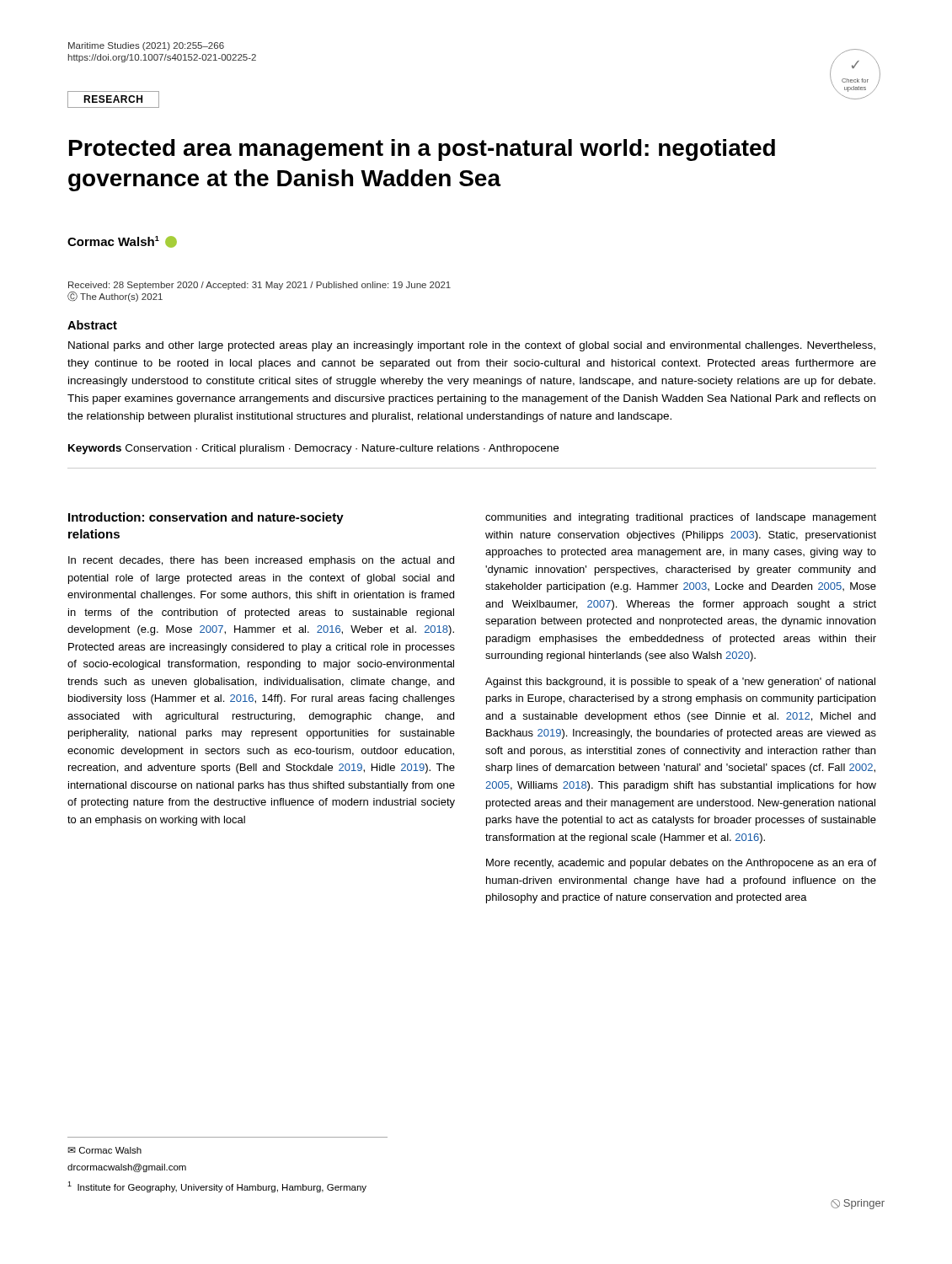Where is the passage that starts "National parks and other"?
The width and height of the screenshot is (952, 1264).
click(472, 381)
